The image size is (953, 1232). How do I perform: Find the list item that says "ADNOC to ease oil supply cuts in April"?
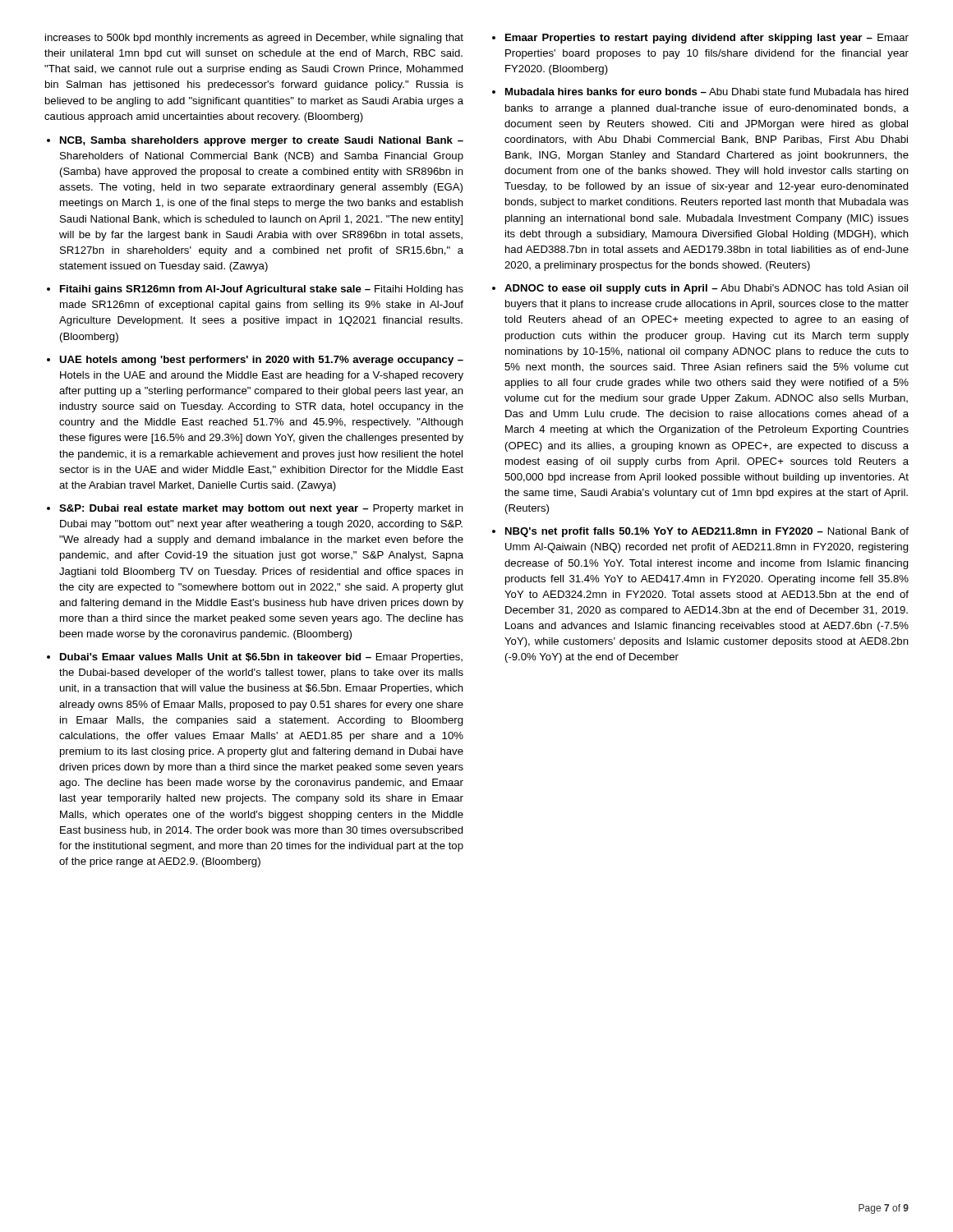point(707,398)
